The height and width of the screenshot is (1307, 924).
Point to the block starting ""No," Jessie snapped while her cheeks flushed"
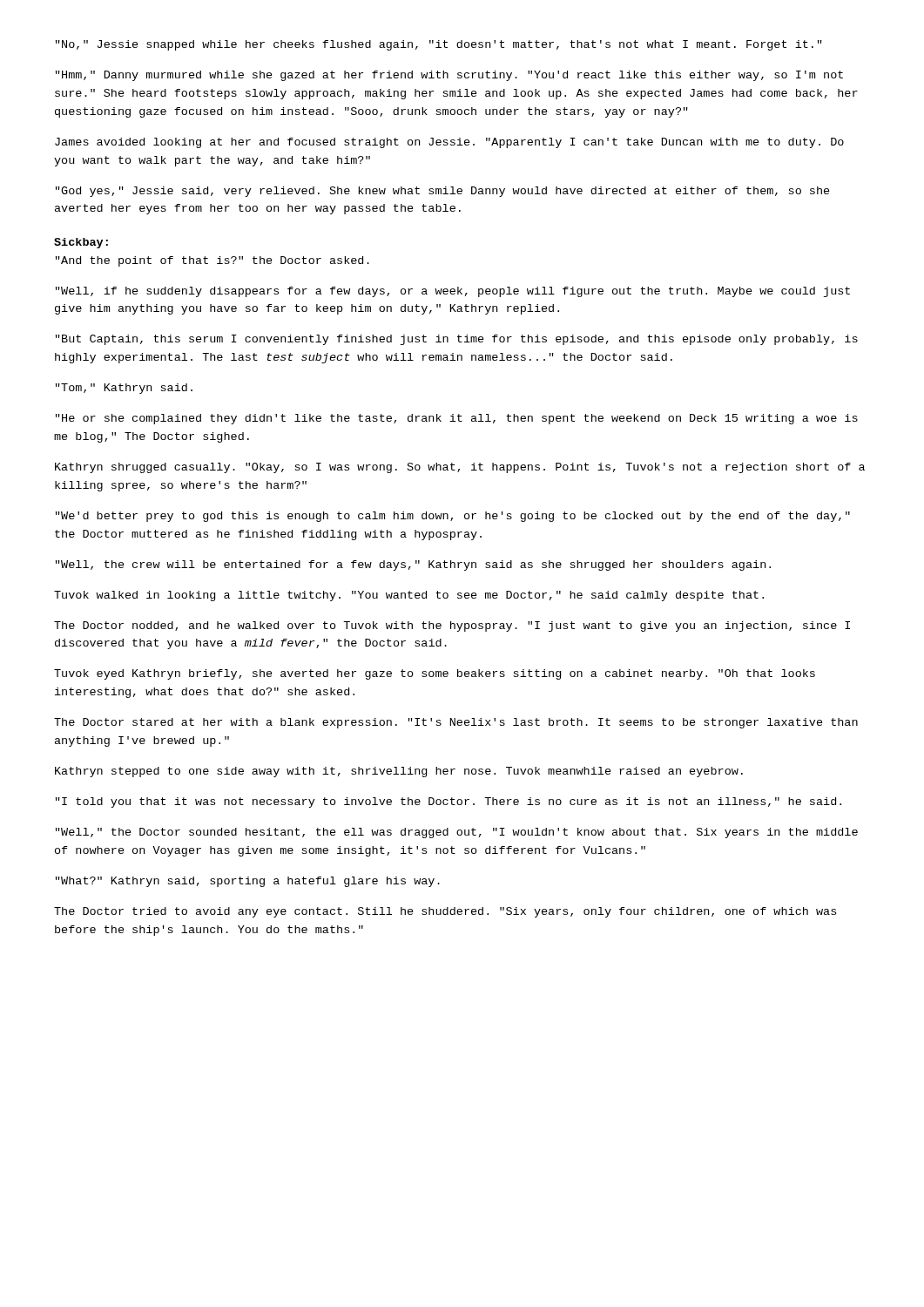[x=438, y=45]
